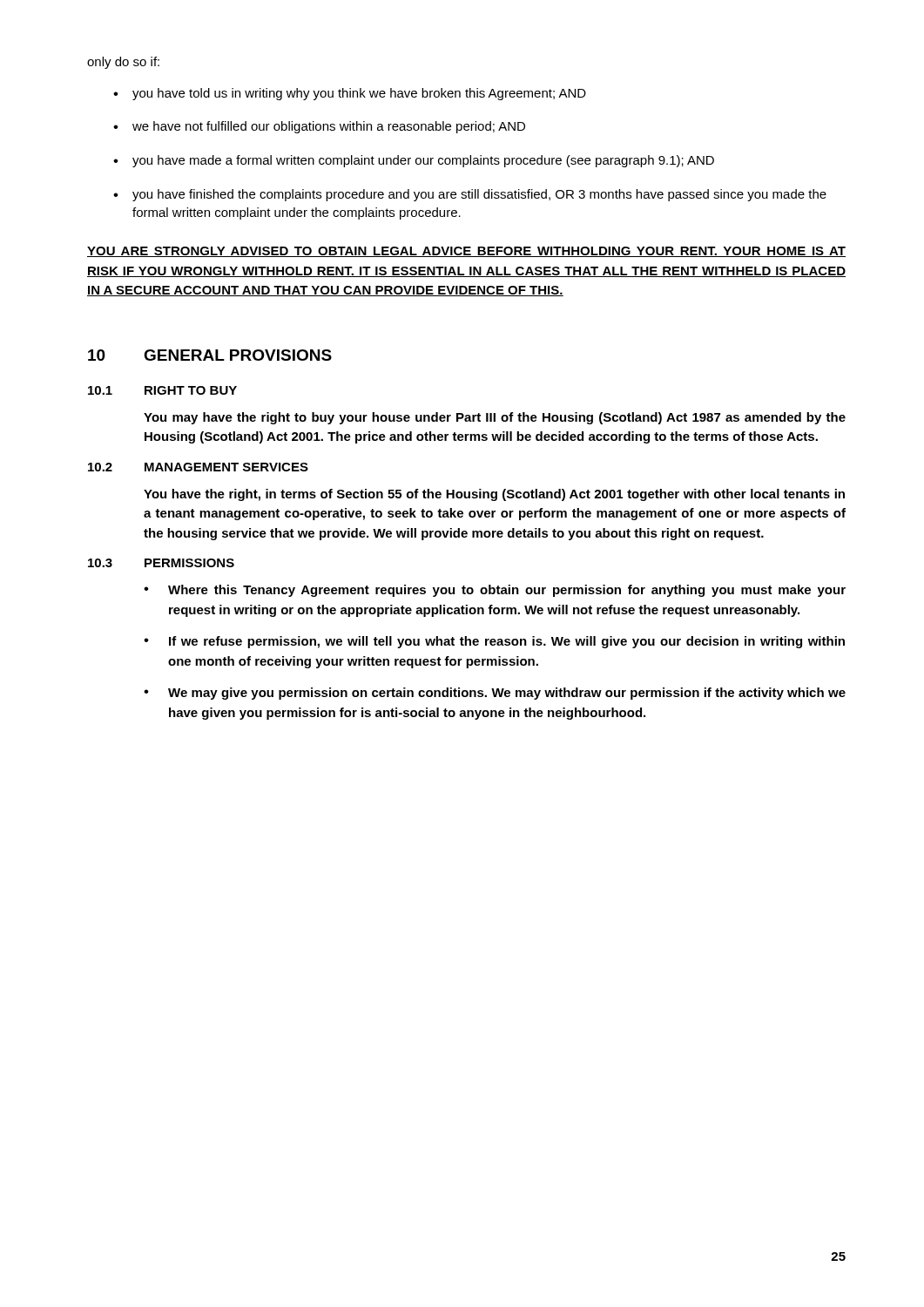The width and height of the screenshot is (924, 1307).
Task: Find the list item that says "• Where this Tenancy Agreement requires you to"
Action: click(495, 600)
